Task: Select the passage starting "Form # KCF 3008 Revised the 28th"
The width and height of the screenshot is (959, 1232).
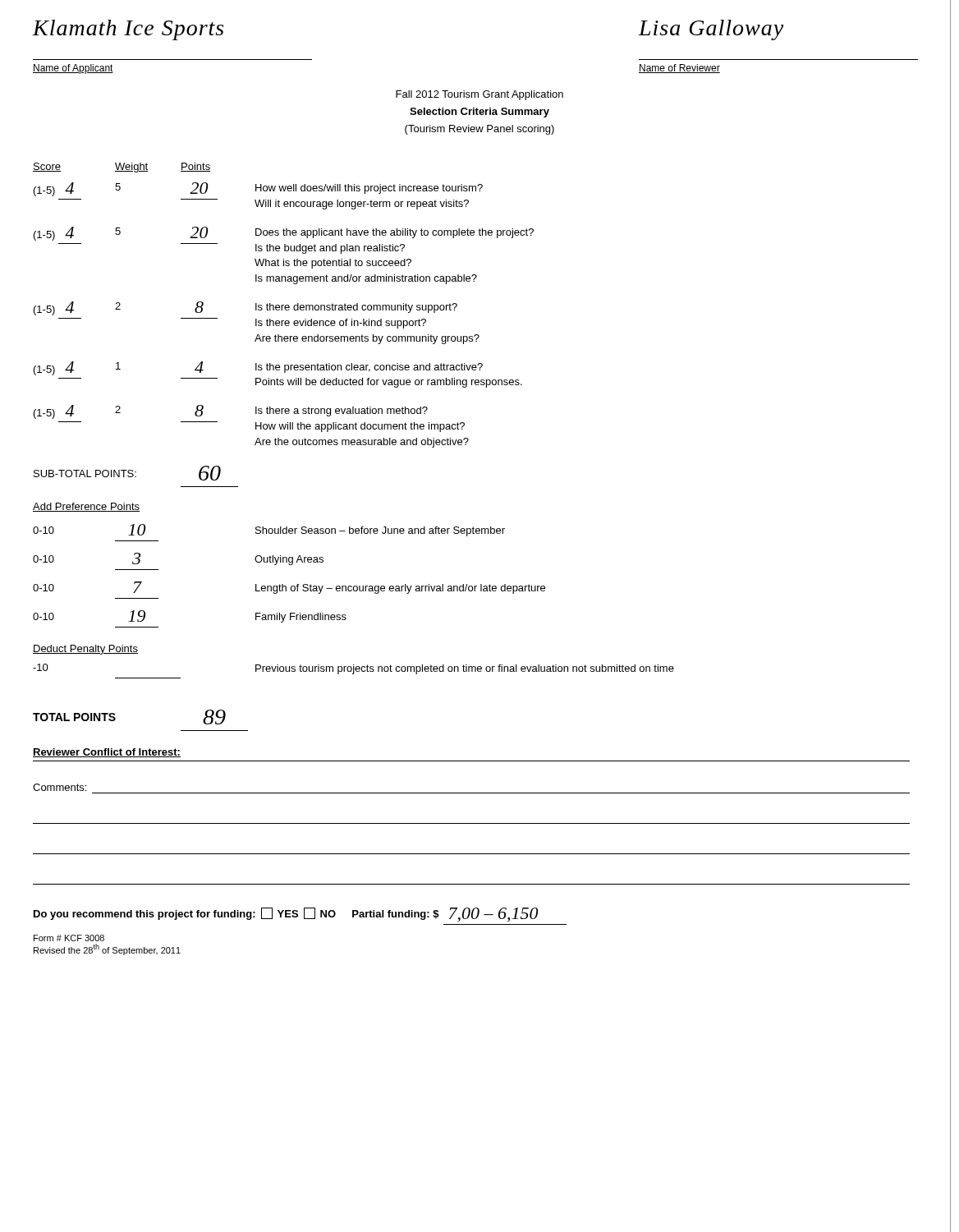Action: tap(107, 944)
